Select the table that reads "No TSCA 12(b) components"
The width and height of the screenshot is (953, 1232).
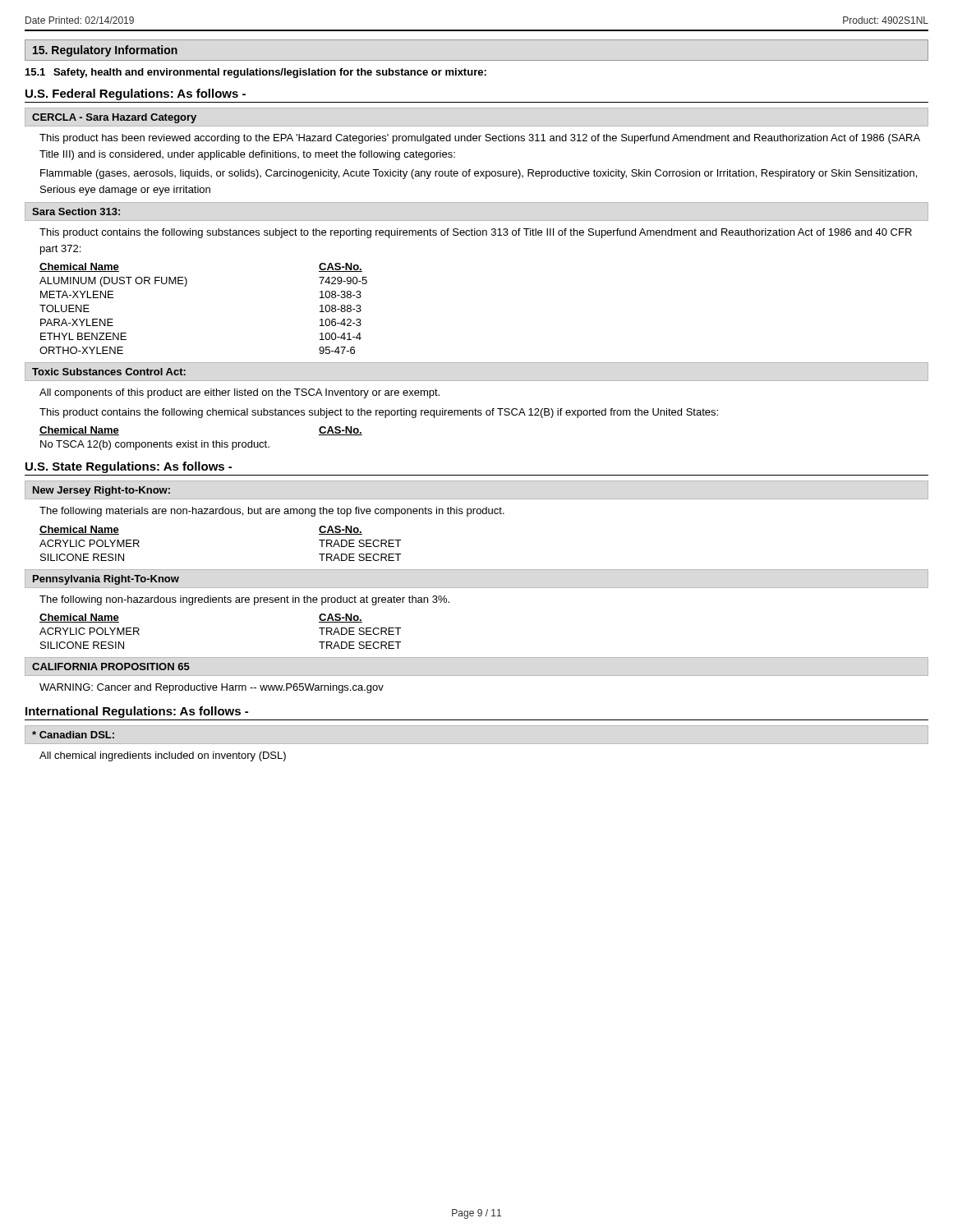484,437
